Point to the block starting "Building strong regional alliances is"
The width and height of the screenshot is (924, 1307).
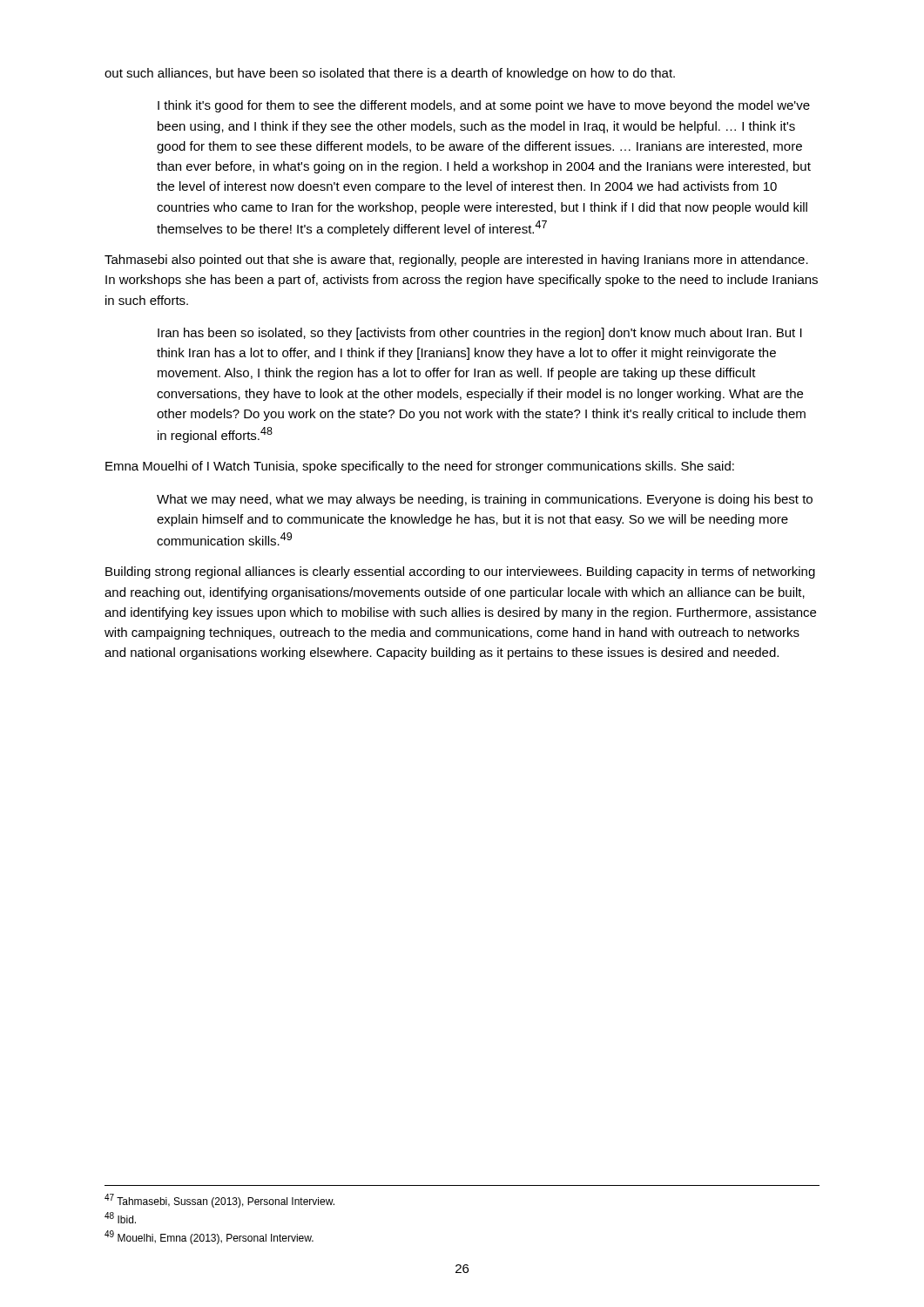pyautogui.click(x=461, y=612)
